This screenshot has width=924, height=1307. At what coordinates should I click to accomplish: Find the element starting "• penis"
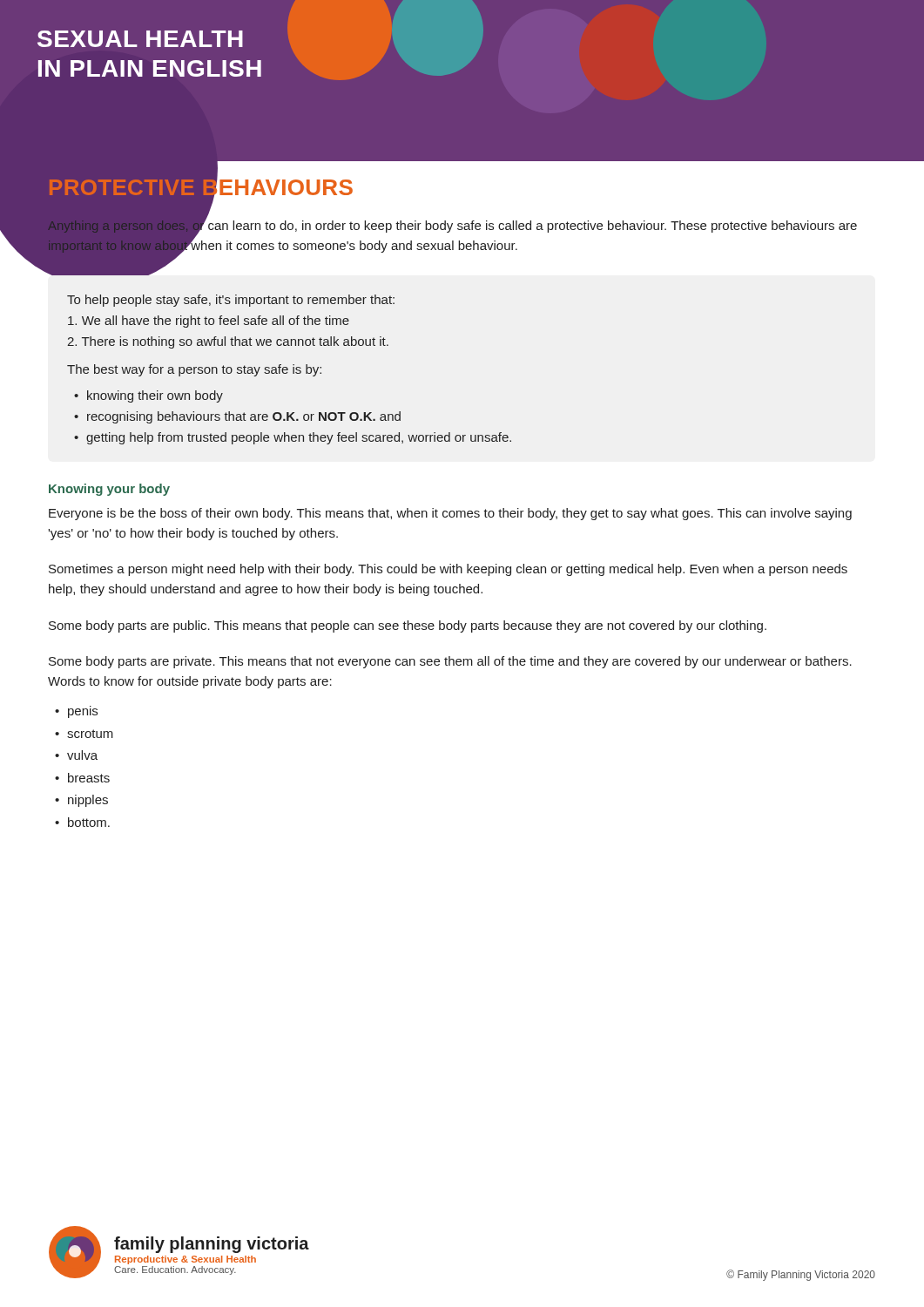coord(77,711)
